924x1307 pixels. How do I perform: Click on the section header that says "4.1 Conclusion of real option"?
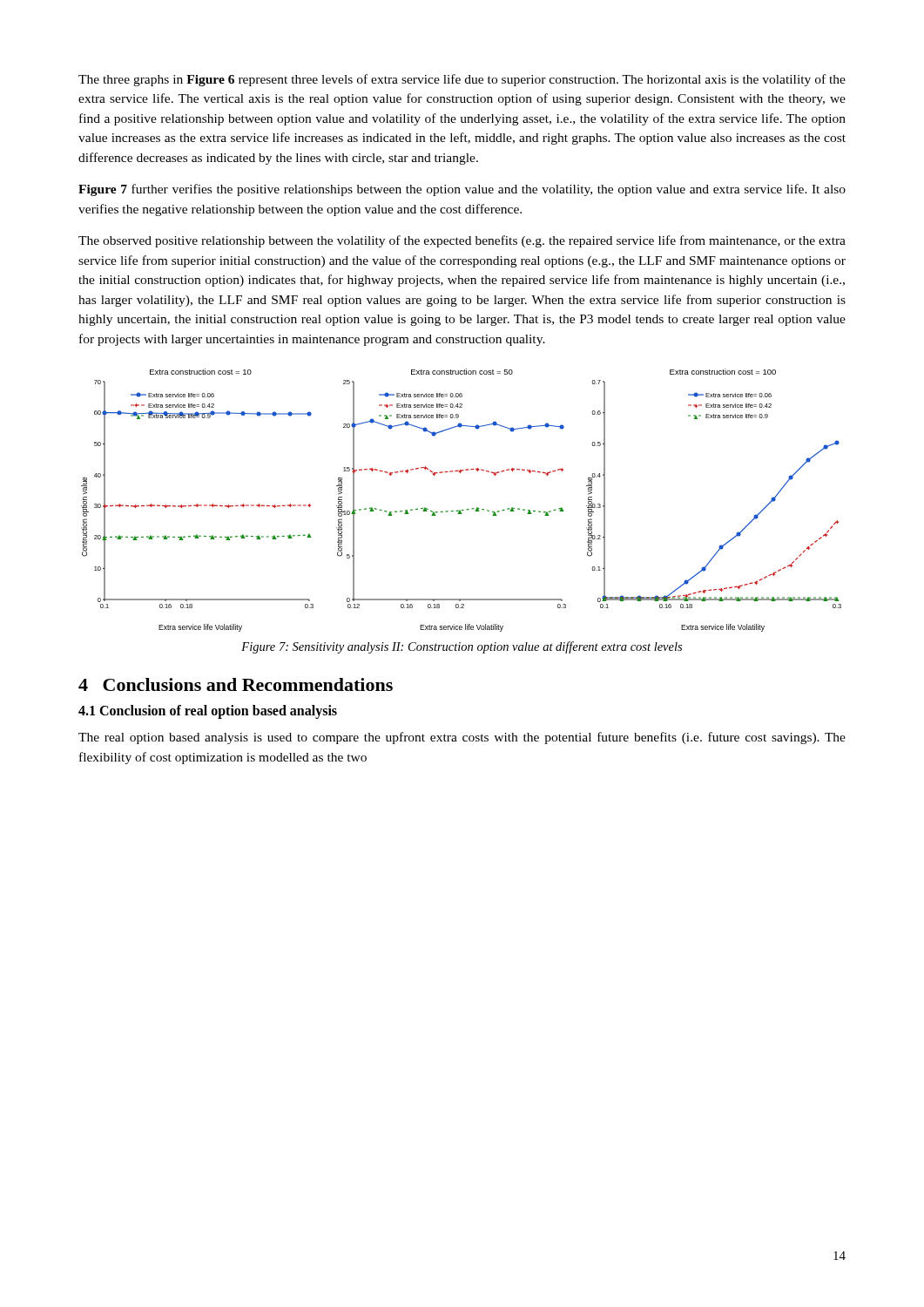pyautogui.click(x=208, y=711)
